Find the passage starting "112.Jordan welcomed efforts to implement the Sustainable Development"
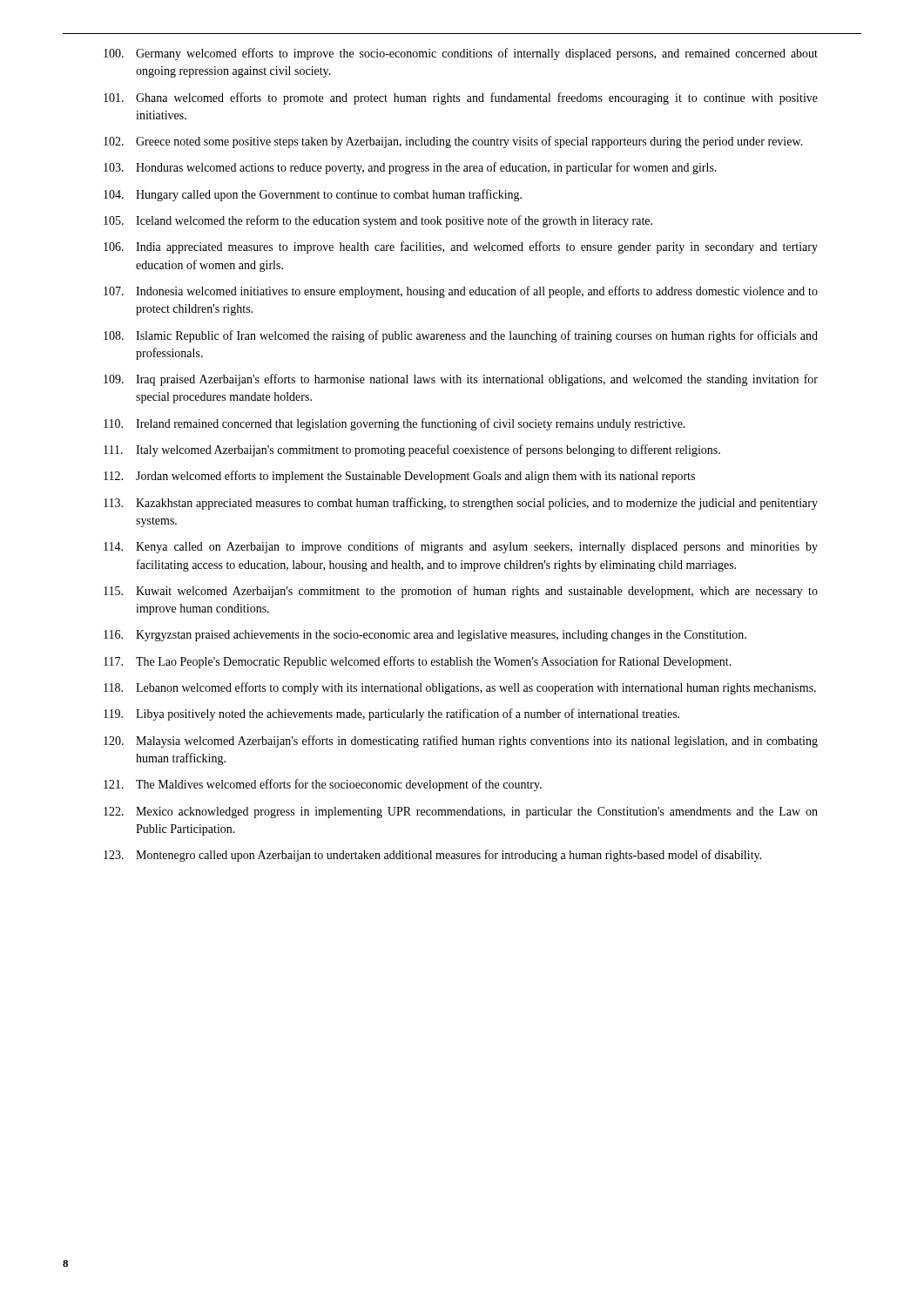Screen dimensions: 1307x924 pos(460,477)
